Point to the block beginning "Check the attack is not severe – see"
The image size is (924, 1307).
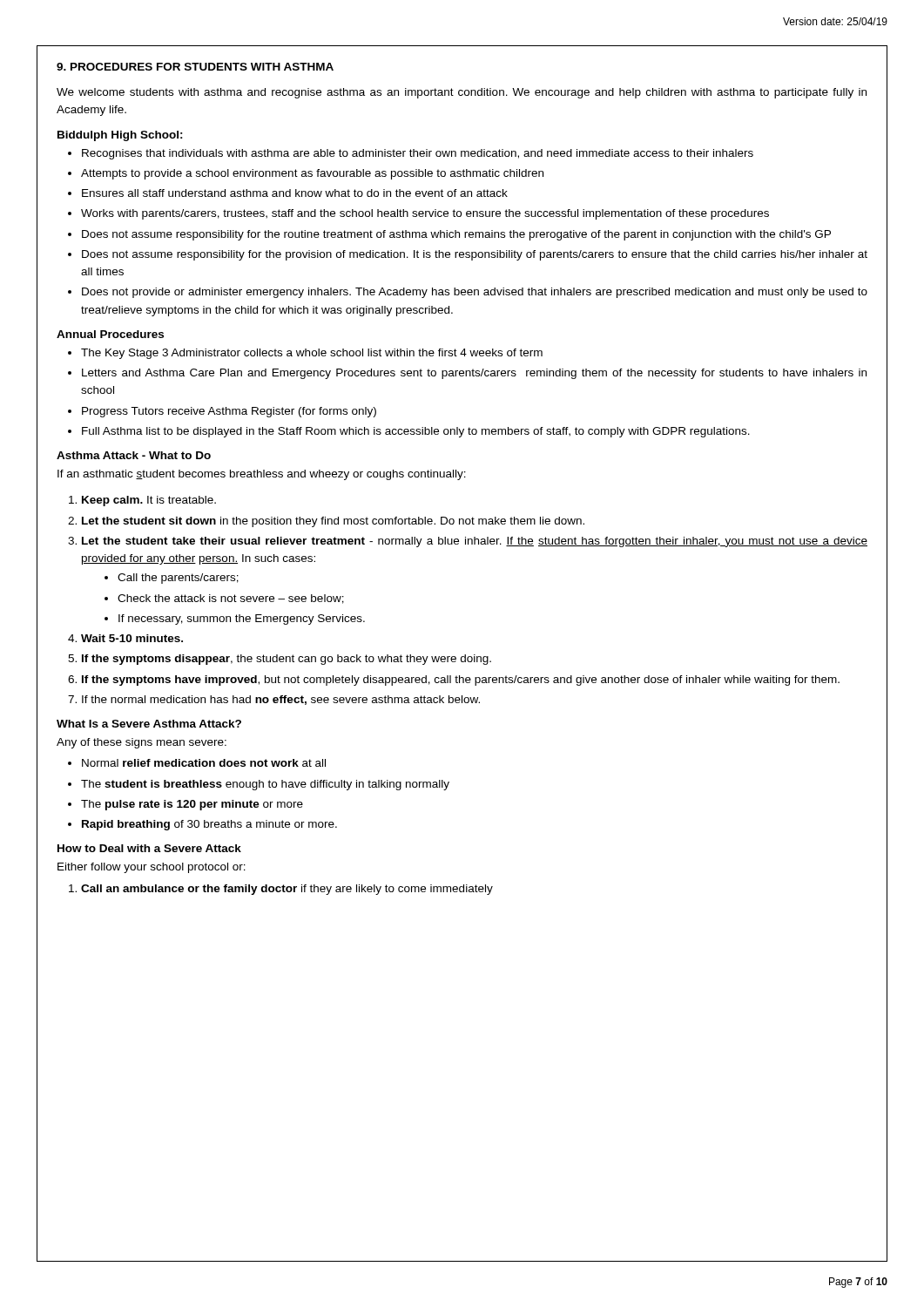click(231, 598)
